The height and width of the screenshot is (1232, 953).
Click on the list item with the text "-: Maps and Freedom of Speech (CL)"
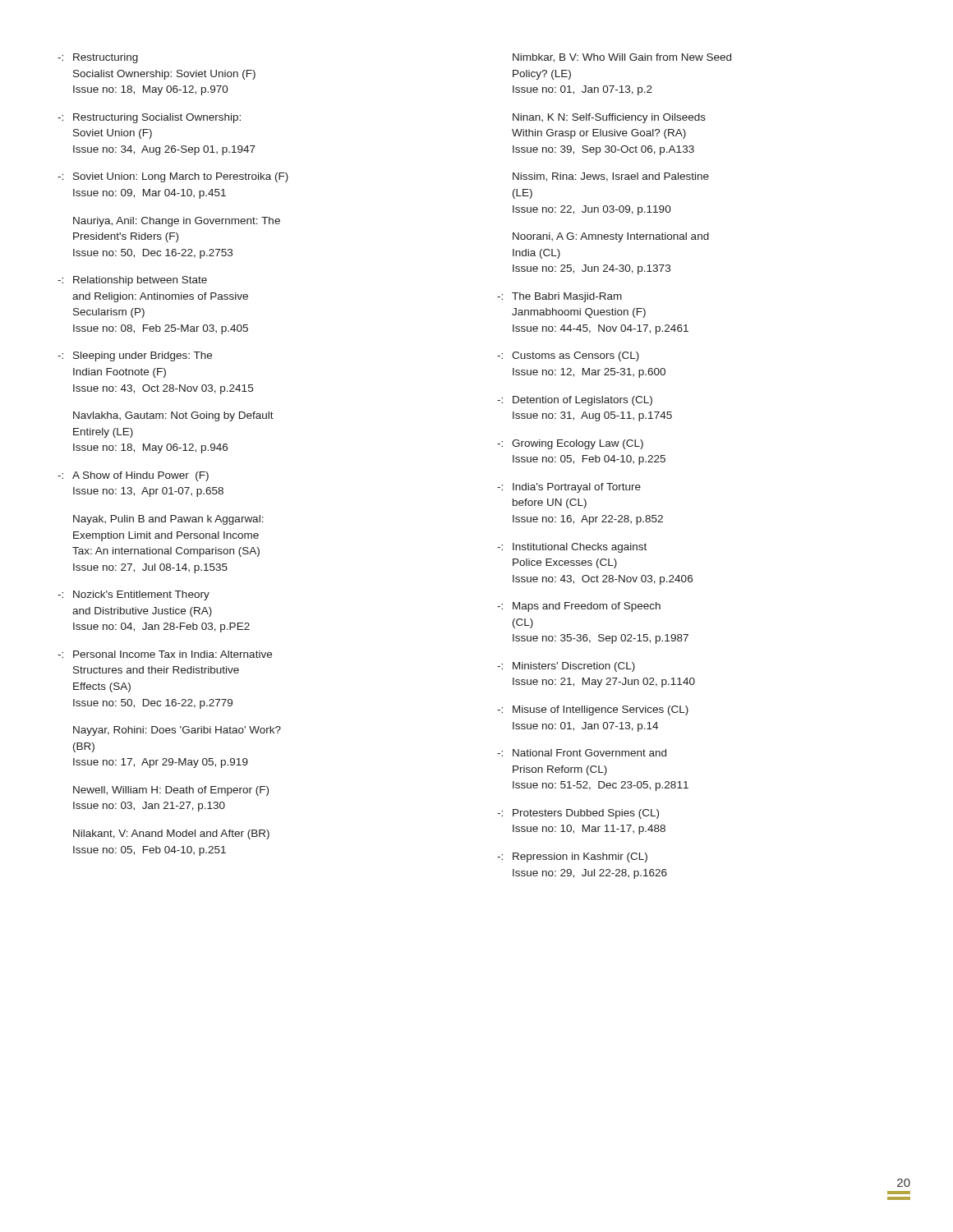579,607
